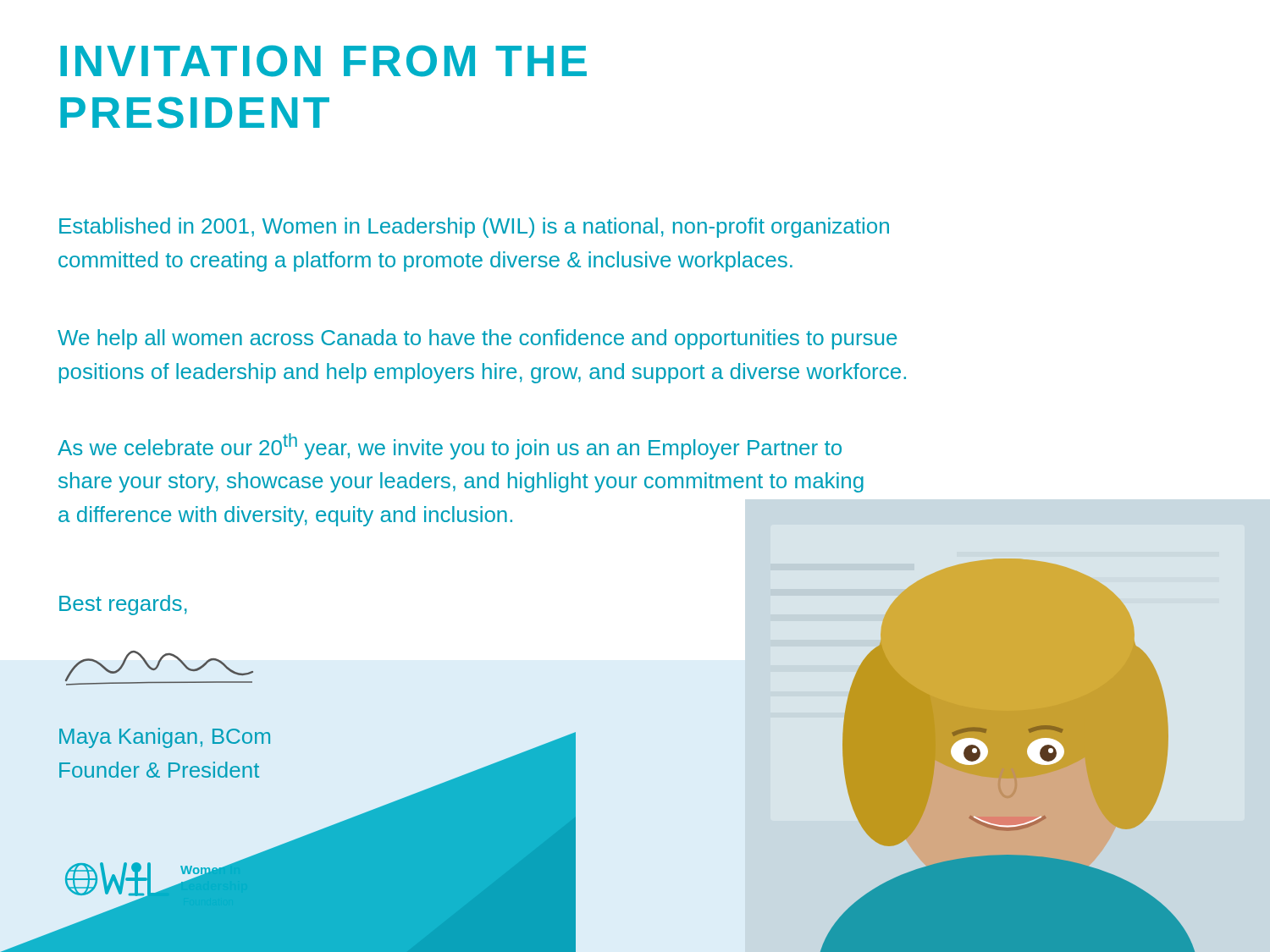Select the photo
The height and width of the screenshot is (952, 1270).
(1008, 726)
